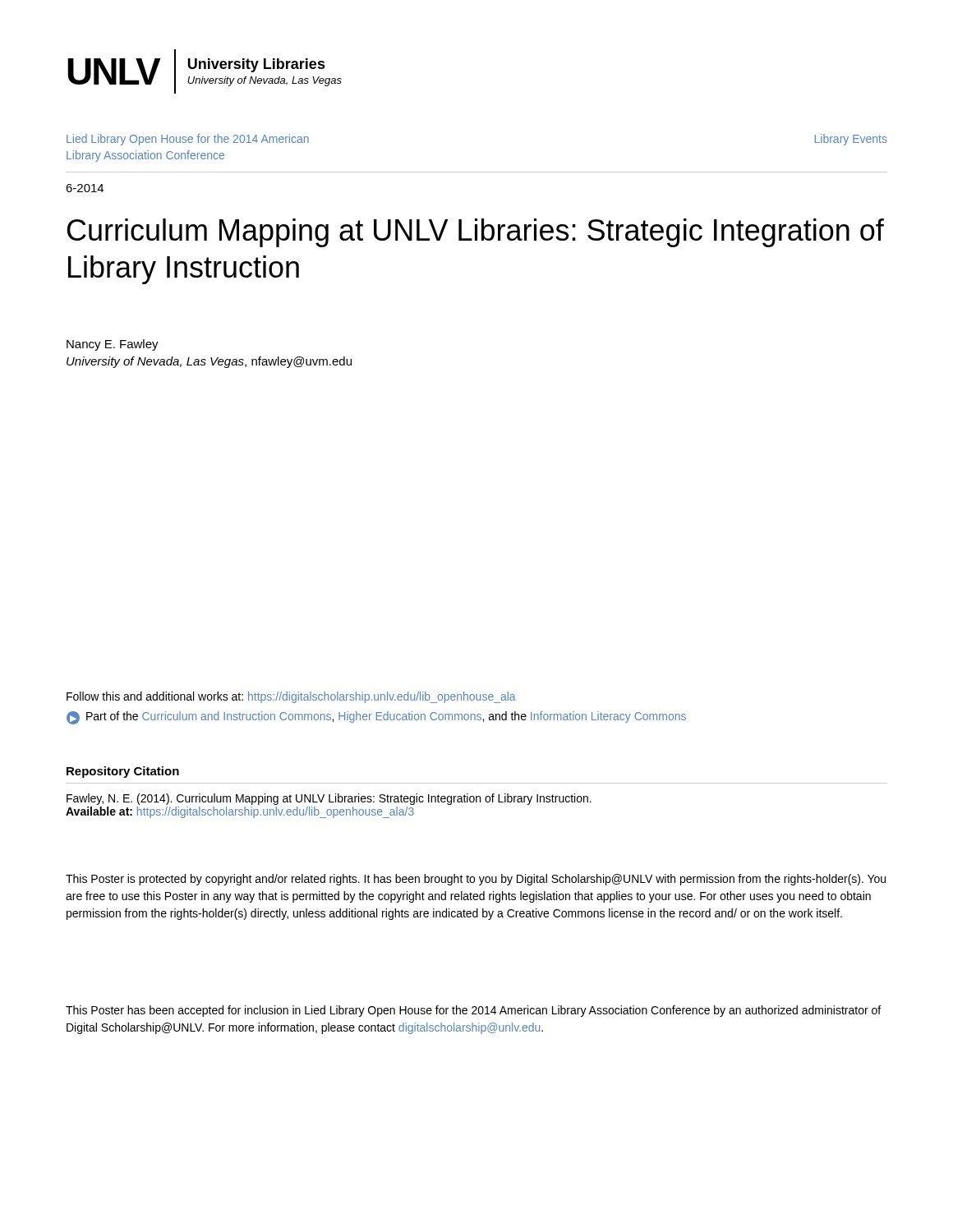Click on the block starting "Curriculum Mapping at UNLV Libraries: Strategic Integration ofLibrary"

(475, 249)
